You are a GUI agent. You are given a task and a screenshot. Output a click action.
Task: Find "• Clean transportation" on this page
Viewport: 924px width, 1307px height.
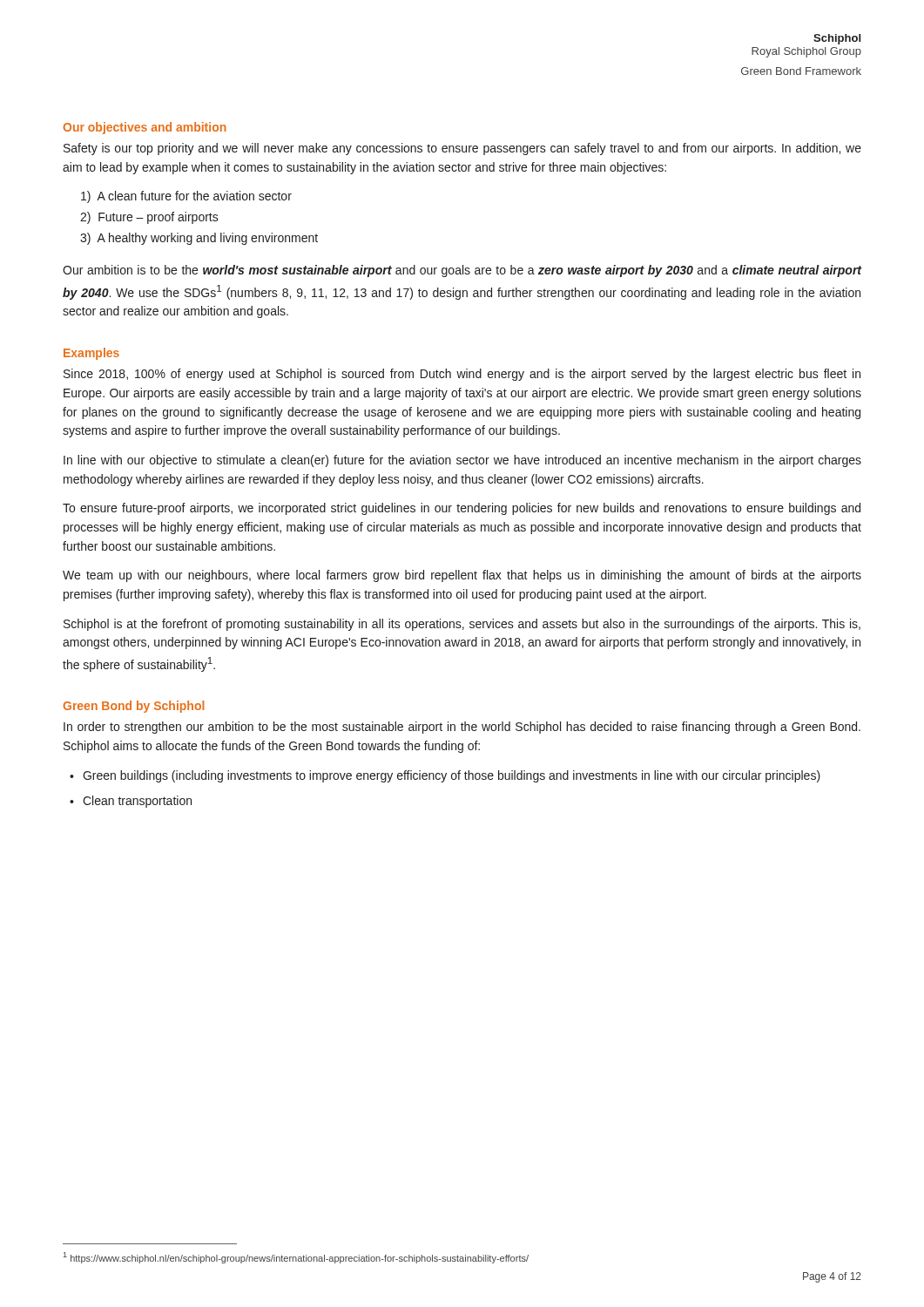click(131, 802)
